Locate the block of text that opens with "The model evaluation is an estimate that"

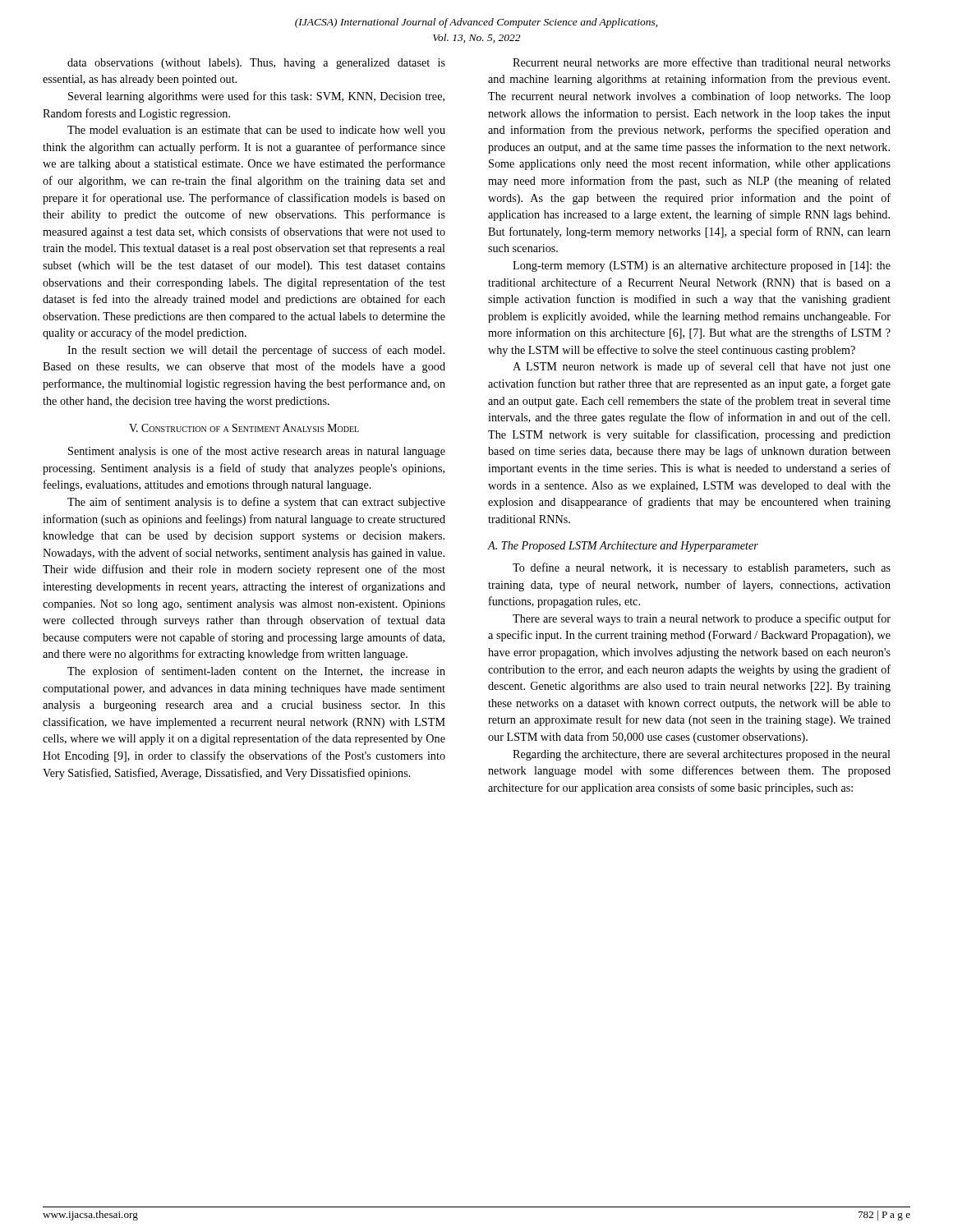(x=244, y=232)
